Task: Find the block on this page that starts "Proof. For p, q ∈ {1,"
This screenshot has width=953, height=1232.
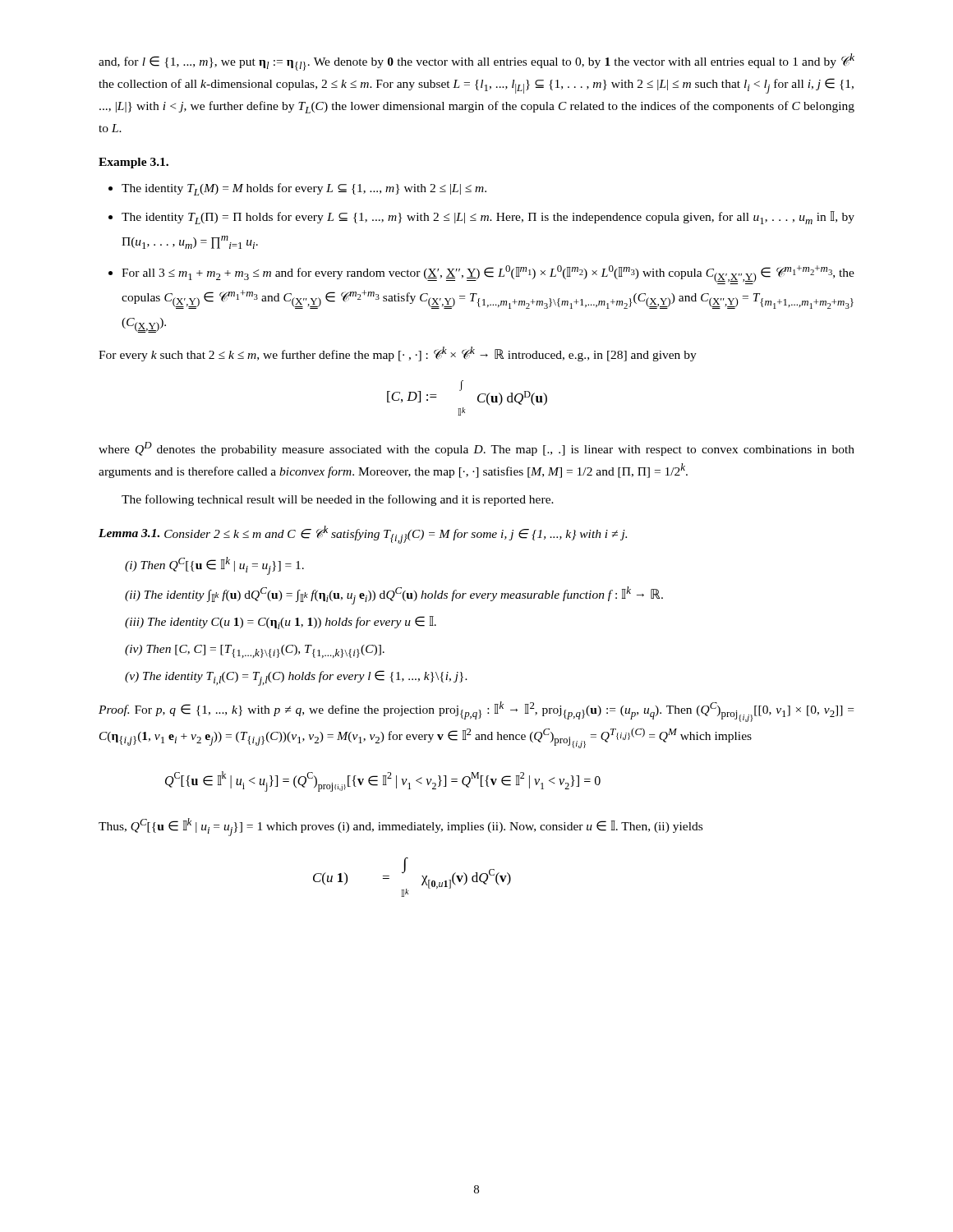Action: coord(476,724)
